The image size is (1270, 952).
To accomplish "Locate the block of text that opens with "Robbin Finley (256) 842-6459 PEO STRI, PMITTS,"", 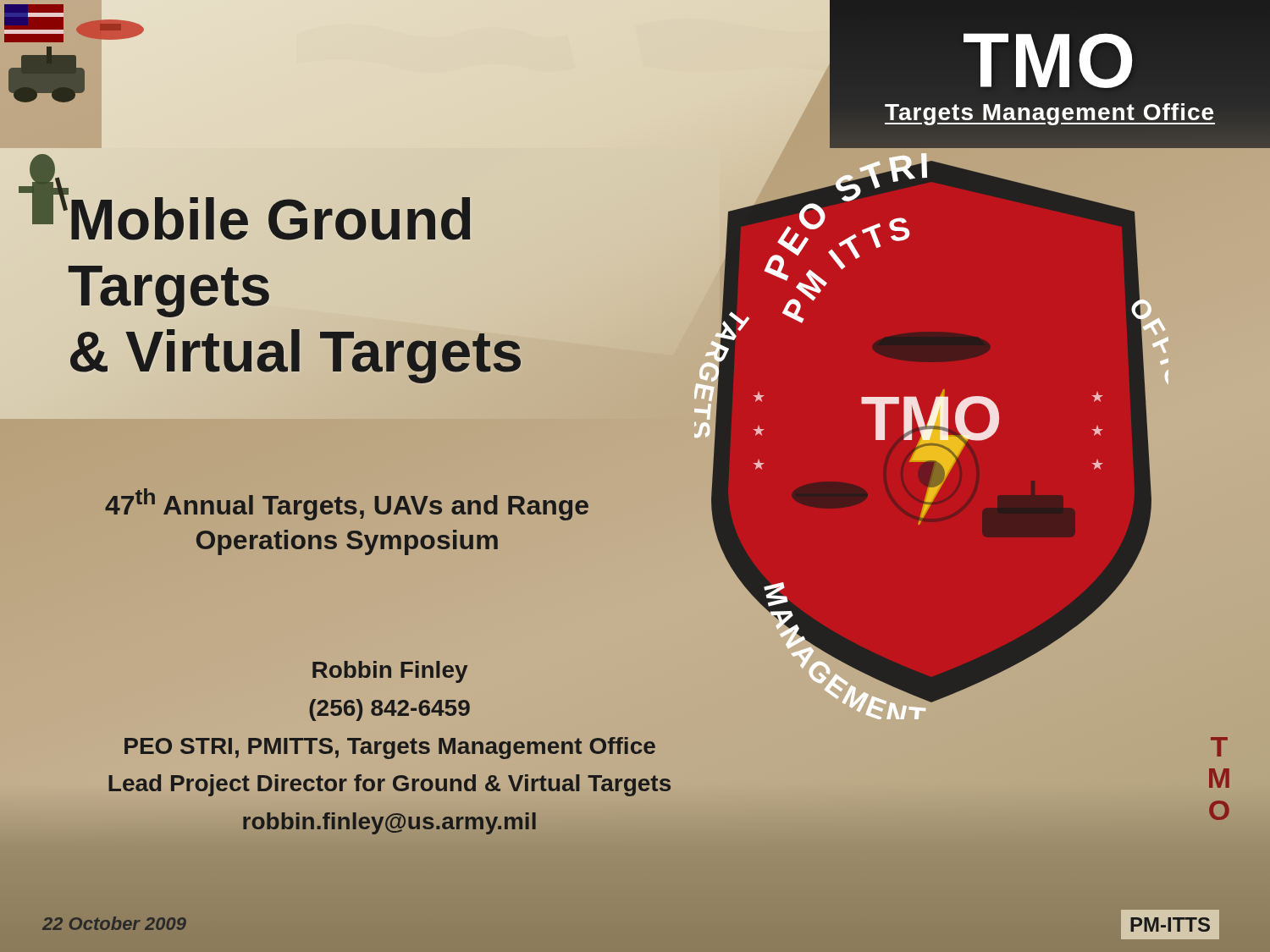I will [389, 746].
